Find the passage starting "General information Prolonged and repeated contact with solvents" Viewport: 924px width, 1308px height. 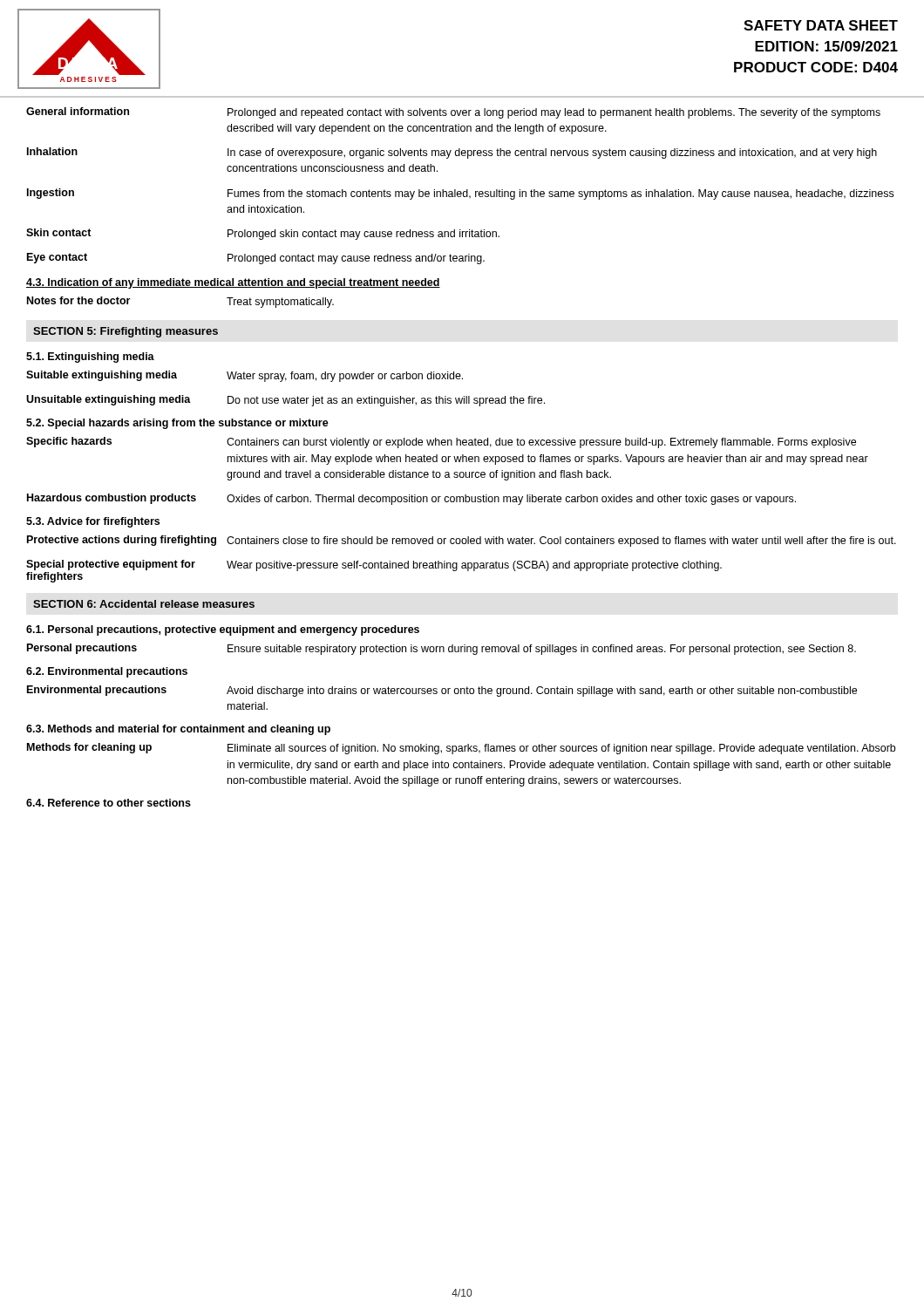pos(462,120)
